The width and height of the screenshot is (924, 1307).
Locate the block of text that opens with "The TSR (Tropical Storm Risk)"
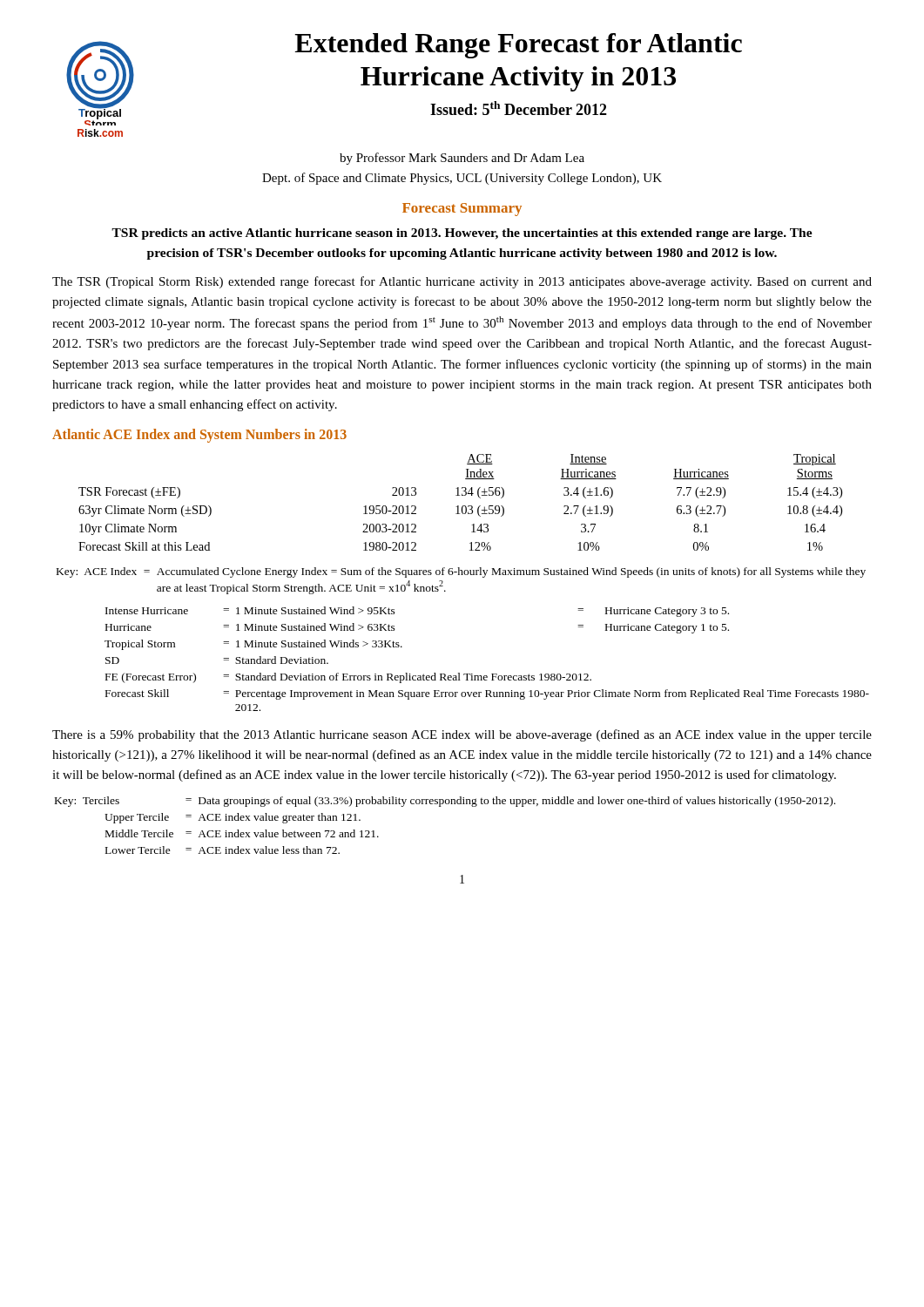[462, 343]
